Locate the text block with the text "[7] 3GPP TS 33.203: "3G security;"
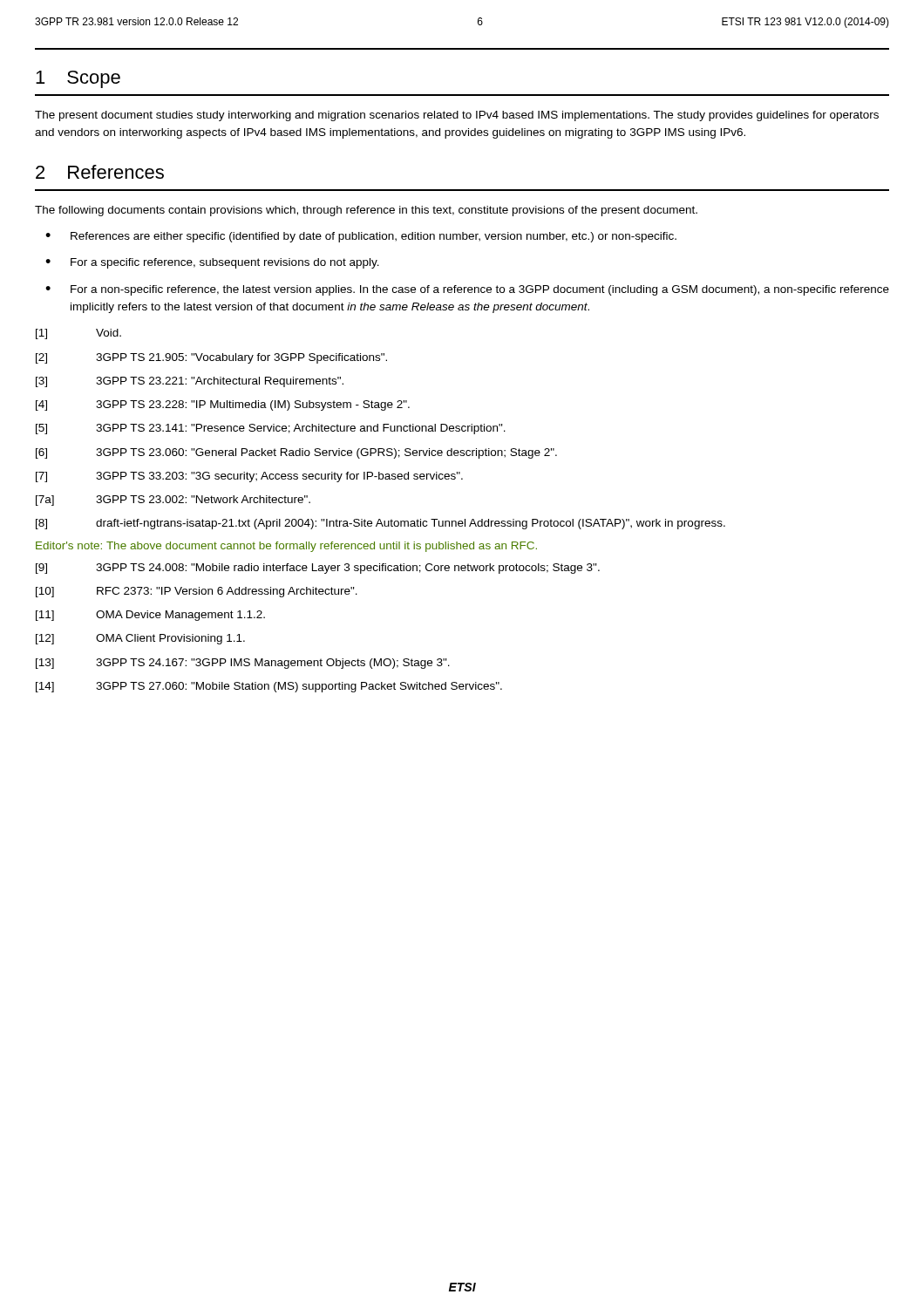This screenshot has height=1308, width=924. 462,476
